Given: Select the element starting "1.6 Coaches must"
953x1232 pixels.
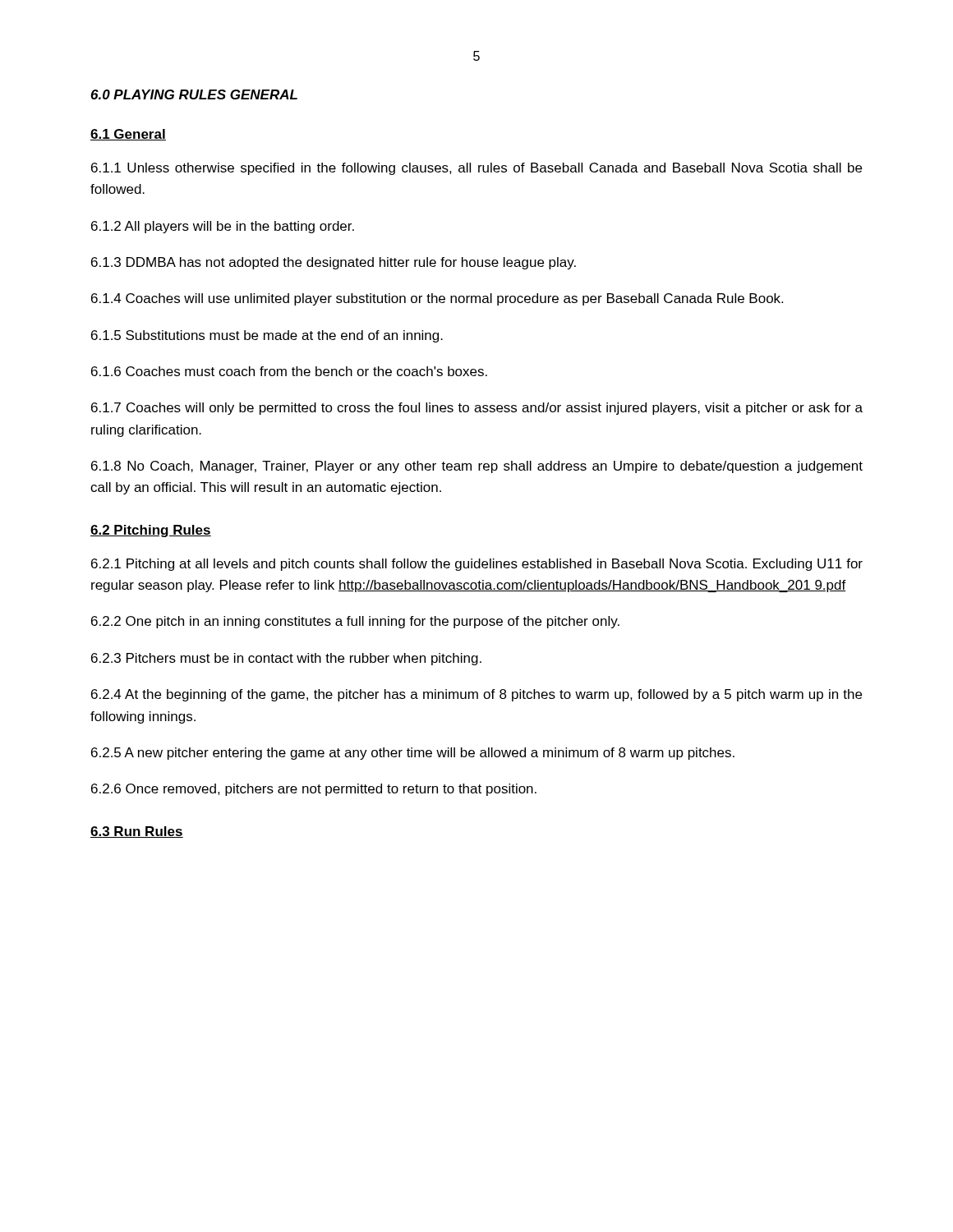Looking at the screenshot, I should [289, 372].
